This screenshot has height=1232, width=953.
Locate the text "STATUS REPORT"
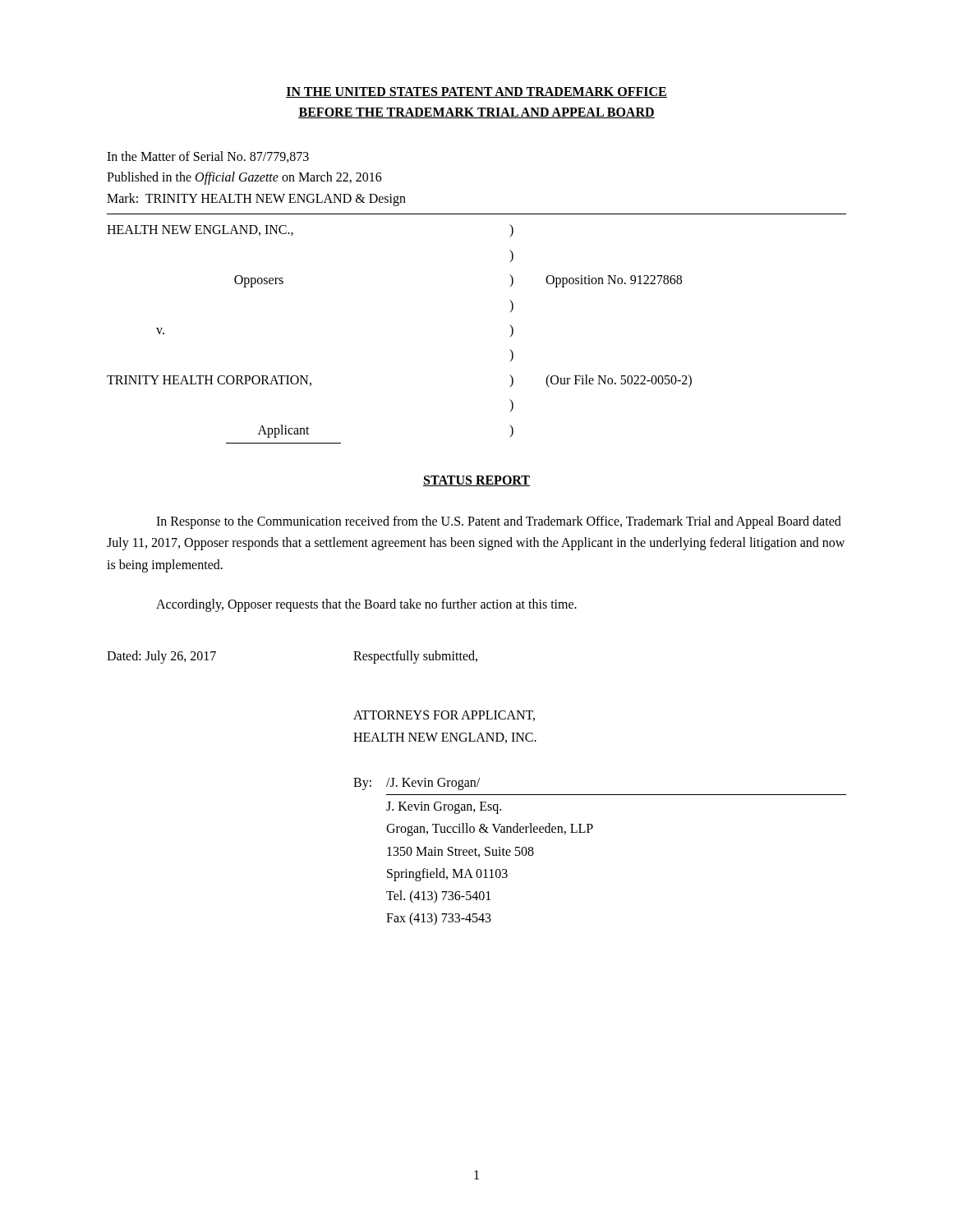click(476, 480)
